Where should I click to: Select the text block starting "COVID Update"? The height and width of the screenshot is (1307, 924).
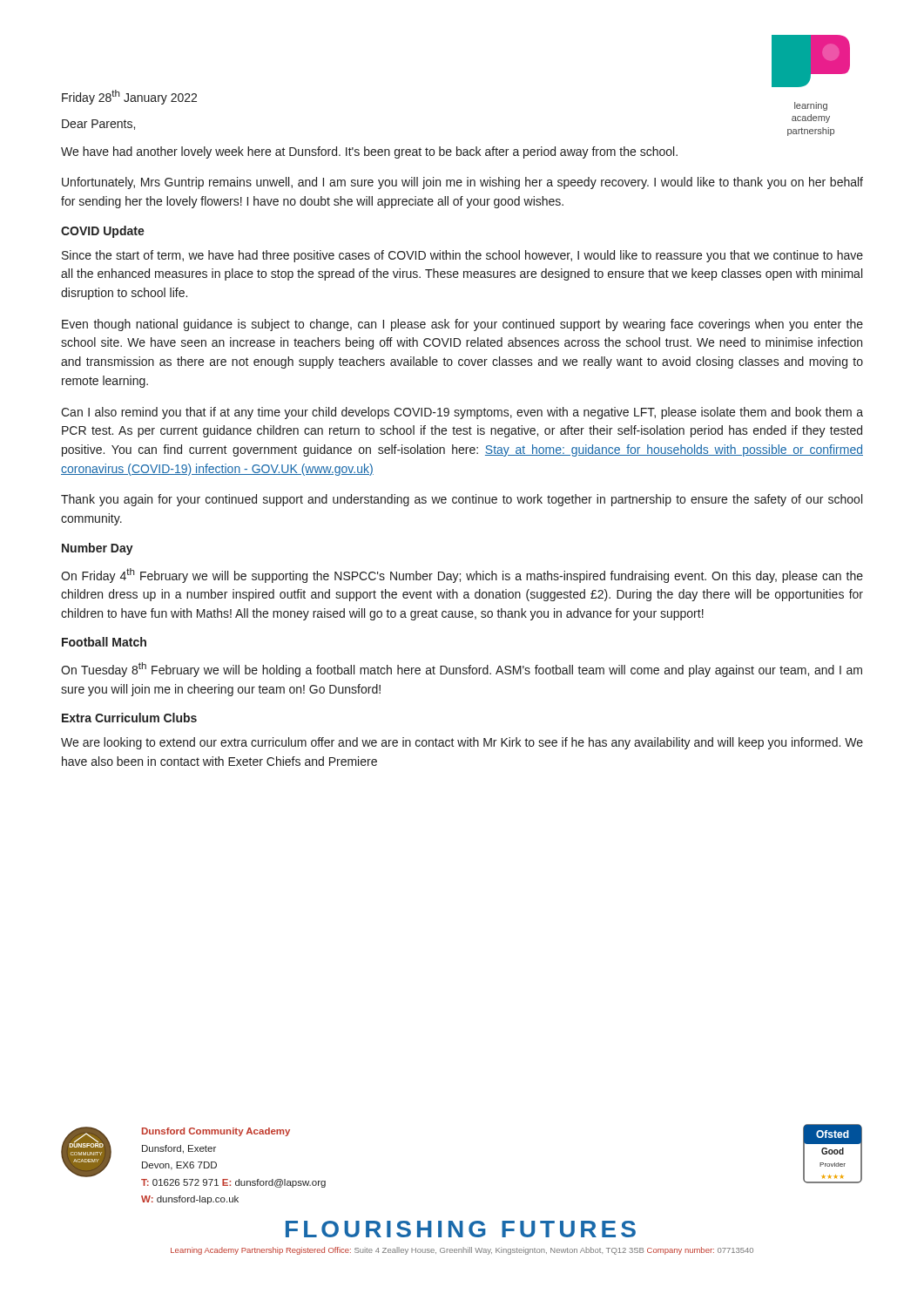click(103, 231)
